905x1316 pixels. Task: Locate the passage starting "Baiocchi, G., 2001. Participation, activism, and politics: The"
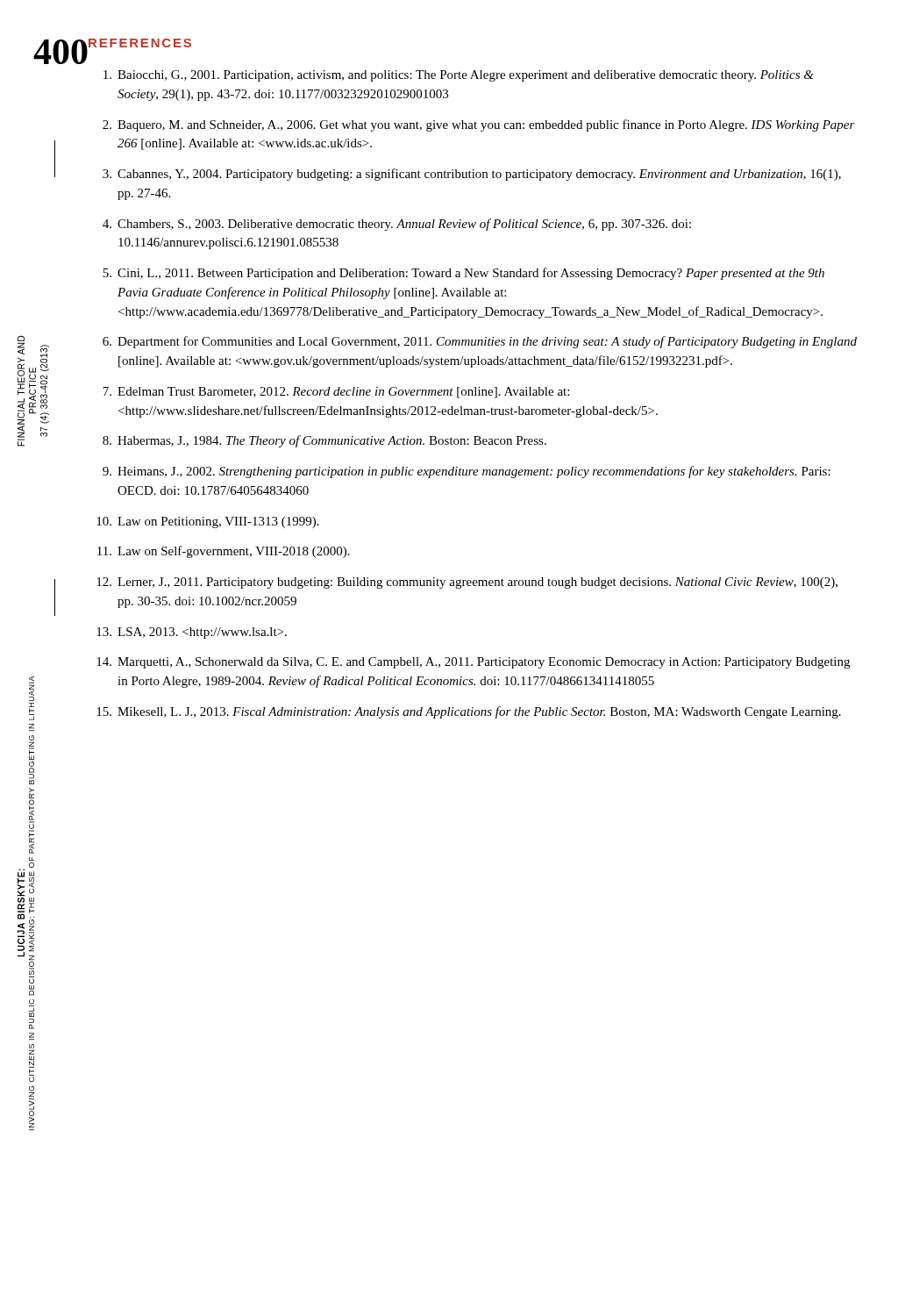tap(473, 85)
